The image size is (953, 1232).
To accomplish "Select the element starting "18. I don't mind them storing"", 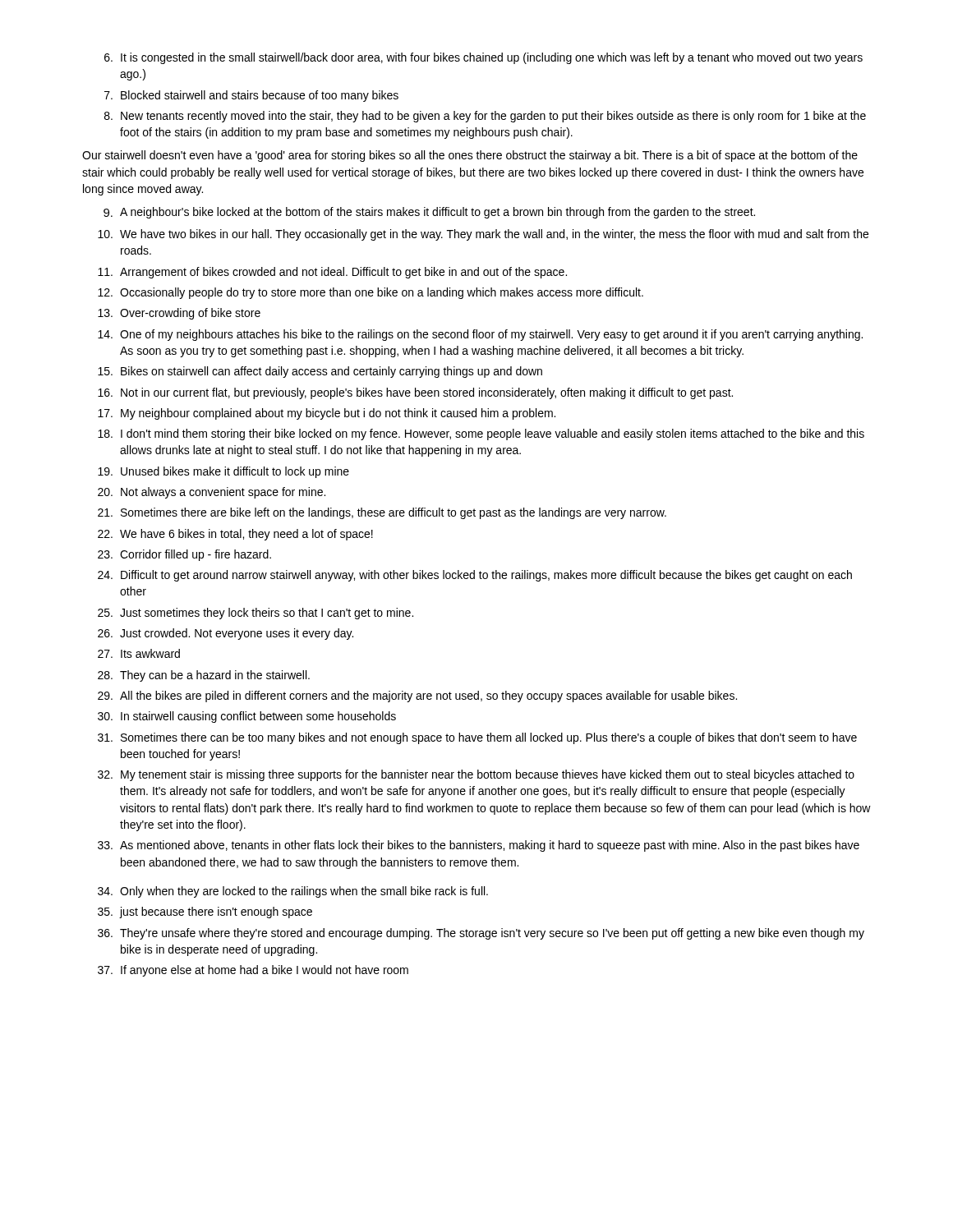I will pyautogui.click(x=476, y=442).
